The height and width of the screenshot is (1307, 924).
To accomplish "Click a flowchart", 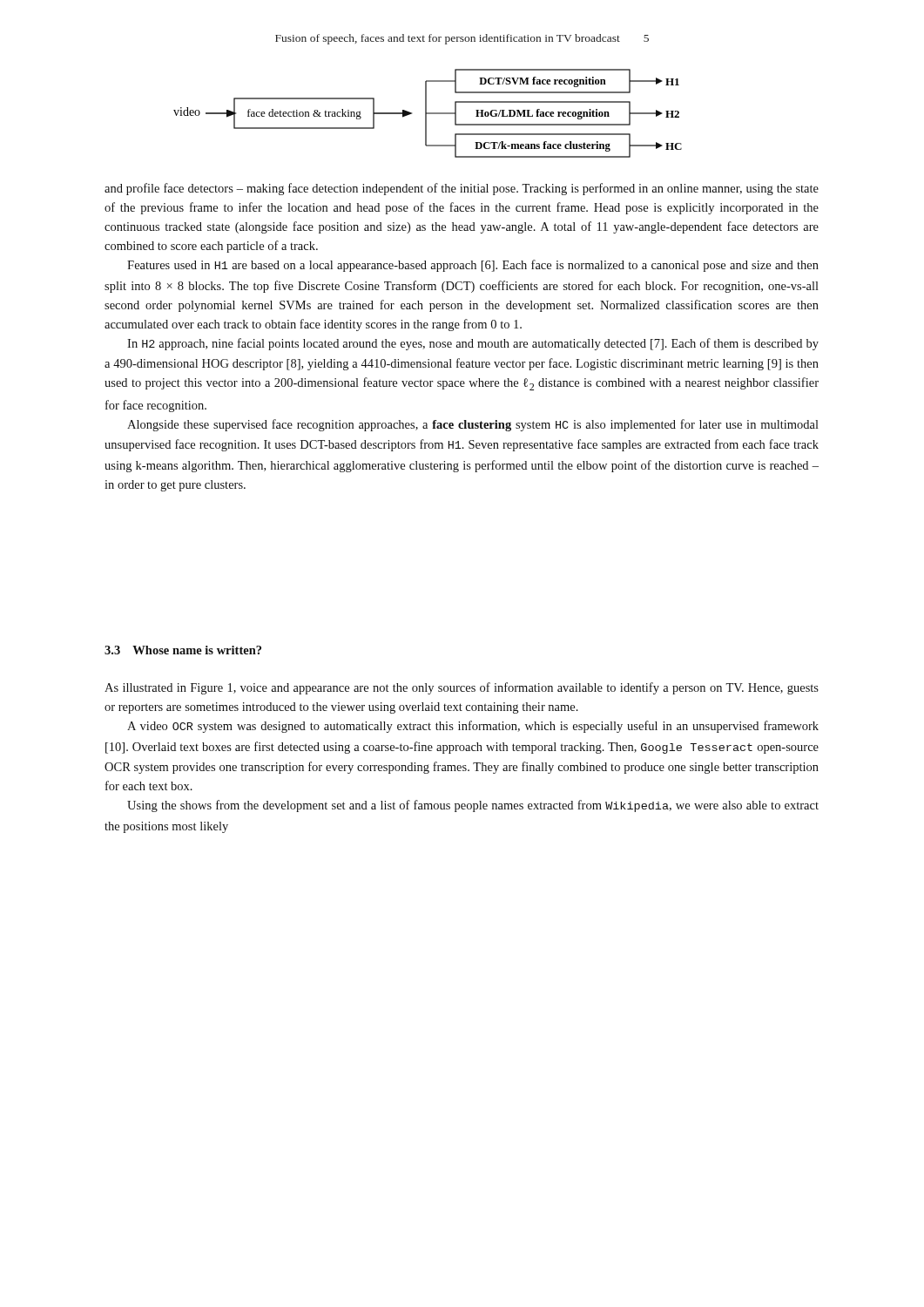I will 462,115.
